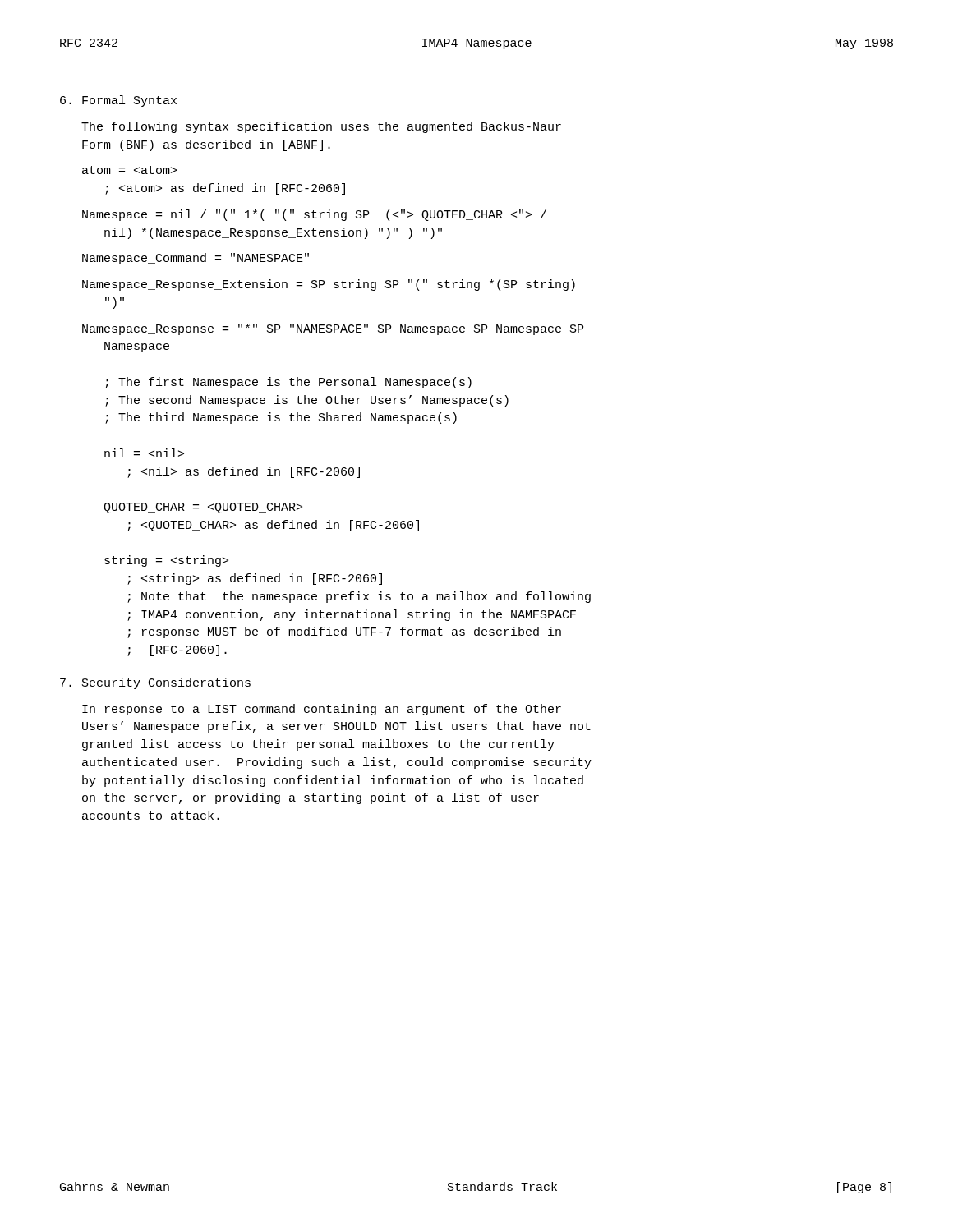953x1232 pixels.
Task: Point to the passage starting "atom = ; as defined in [RFC-2060]"
Action: coord(214,180)
